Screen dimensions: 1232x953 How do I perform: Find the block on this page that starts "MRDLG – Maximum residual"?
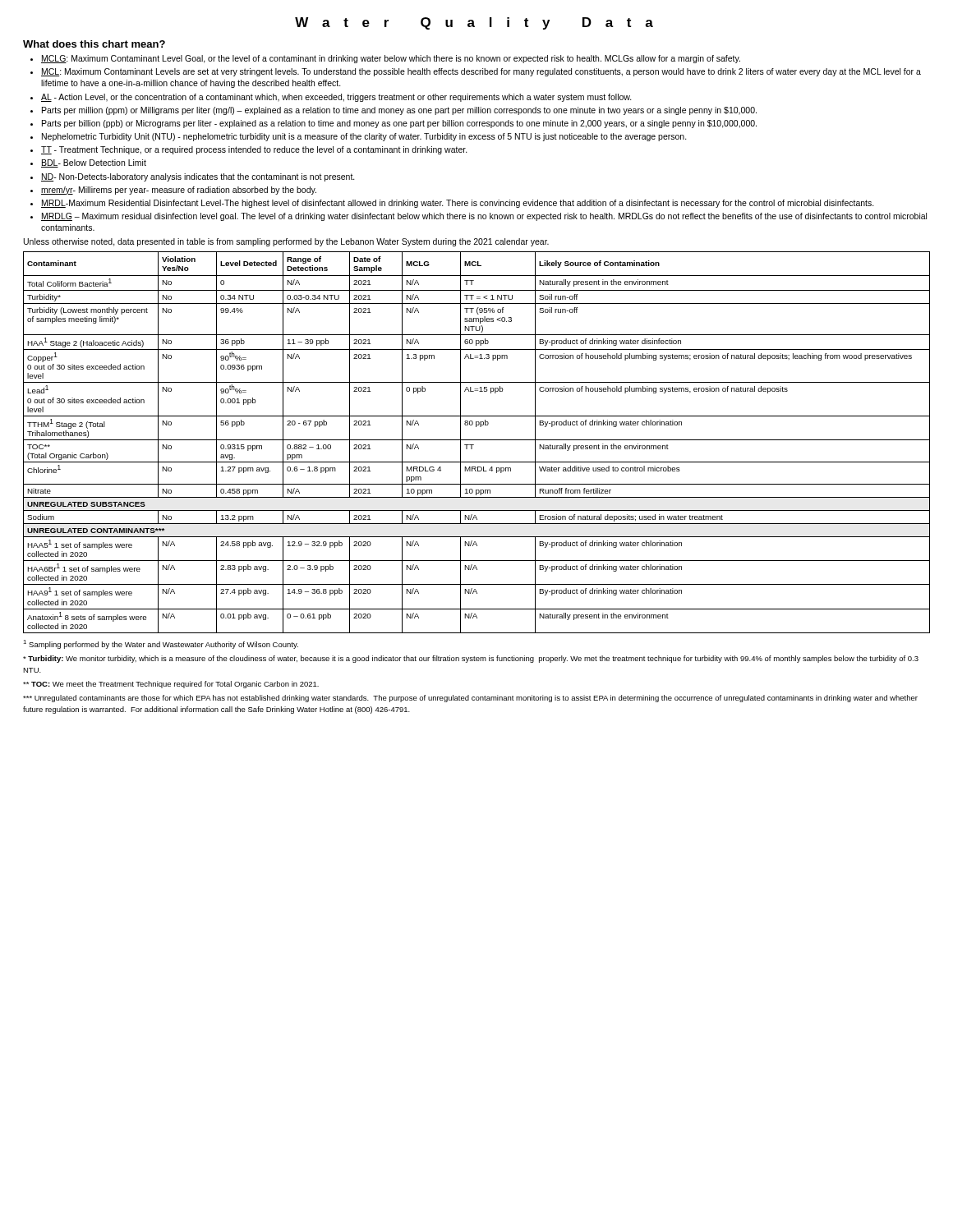[x=484, y=222]
